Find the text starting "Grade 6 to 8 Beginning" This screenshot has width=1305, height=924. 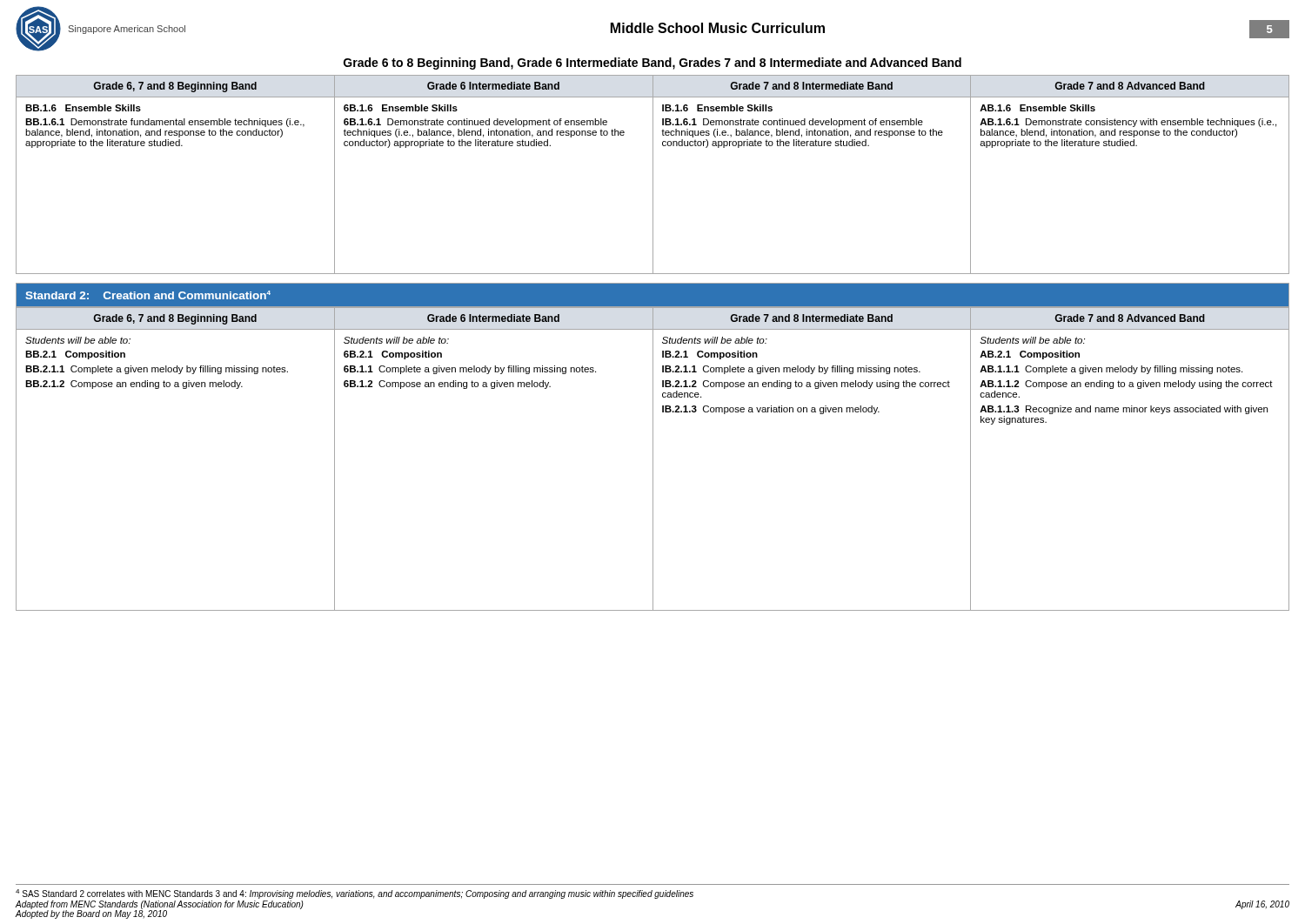[652, 63]
